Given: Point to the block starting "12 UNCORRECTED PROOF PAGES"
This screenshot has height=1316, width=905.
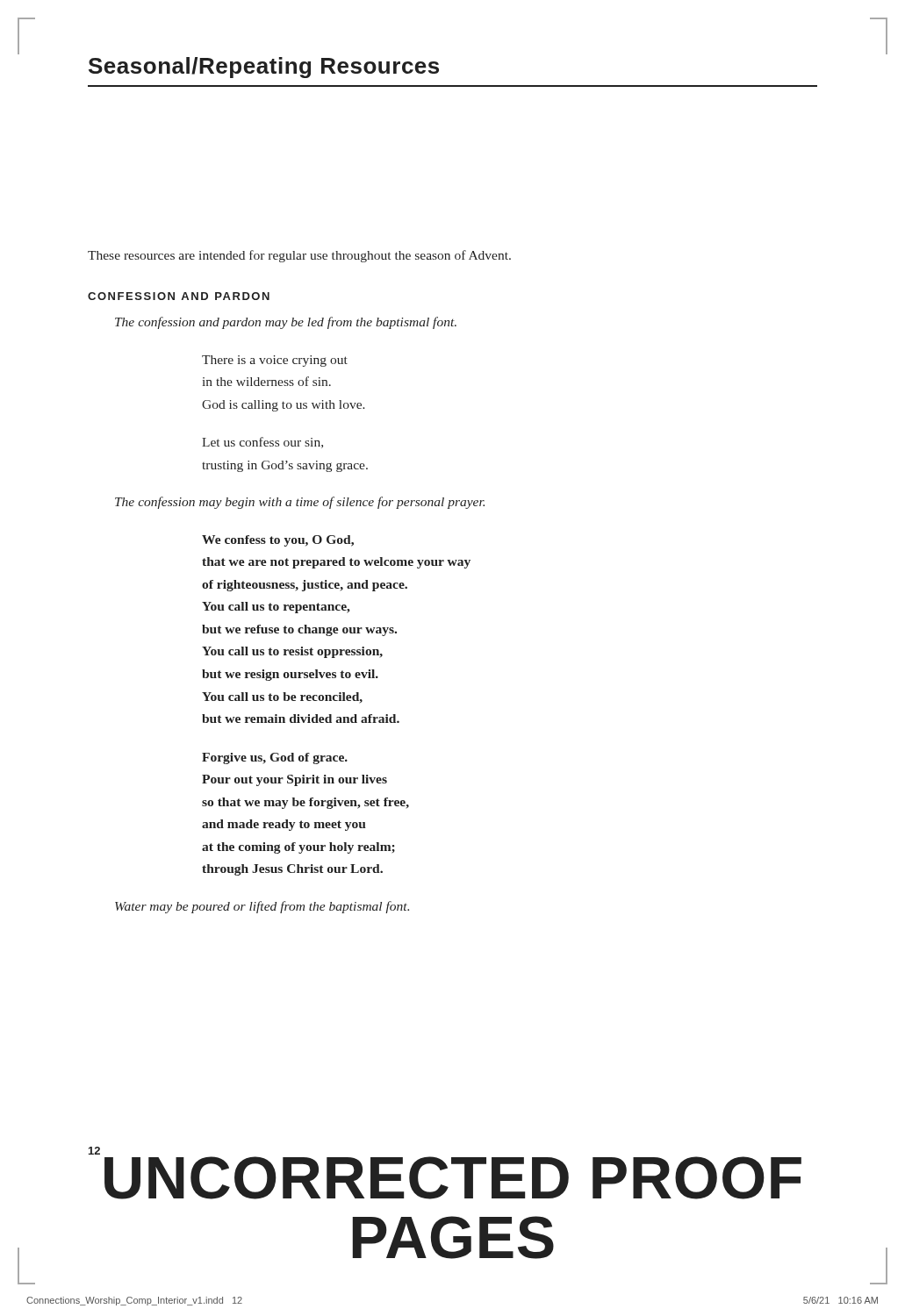Looking at the screenshot, I should 452,1208.
